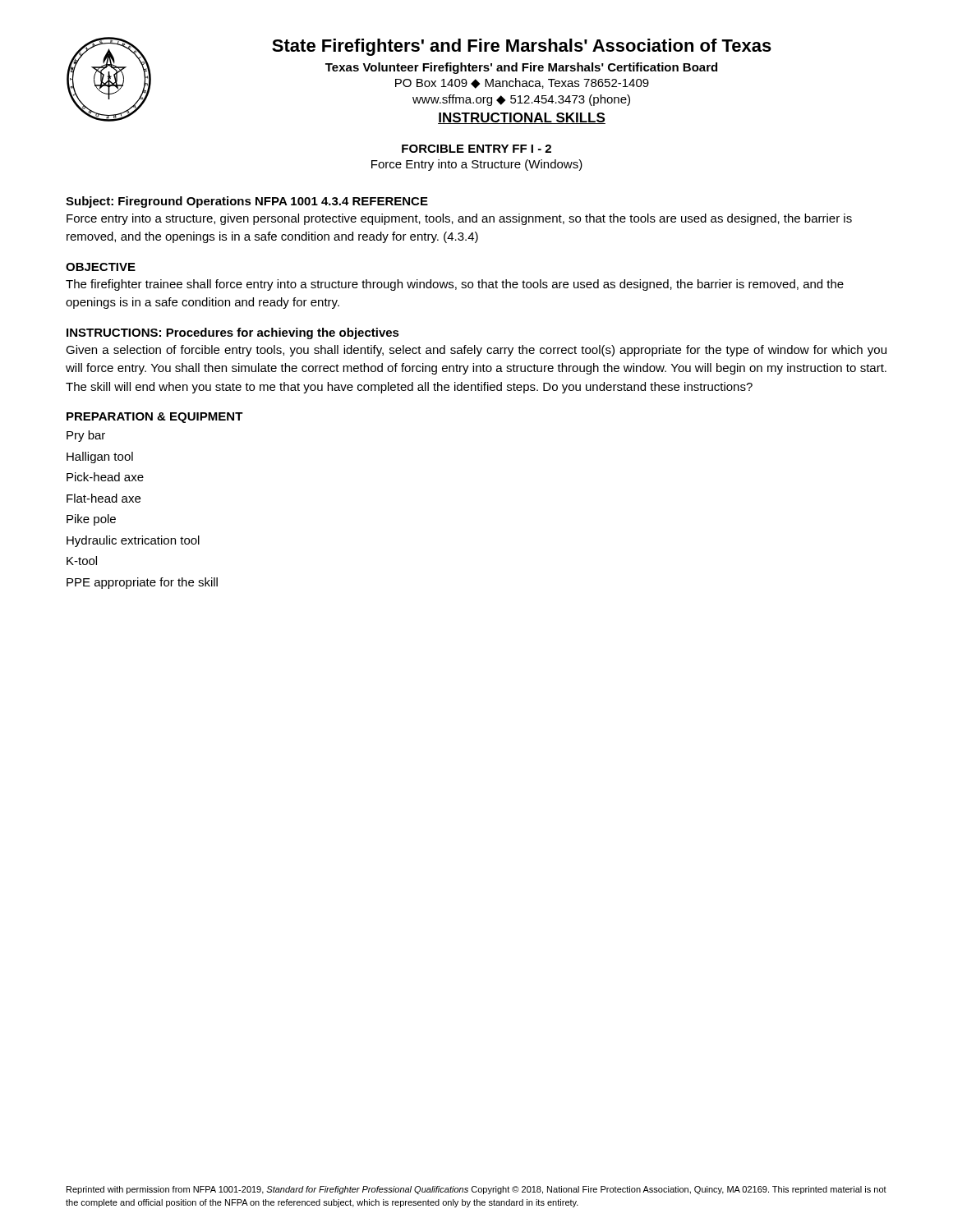
Task: Navigate to the block starting "NFPA 1001 4.3.4"
Action: pos(302,201)
